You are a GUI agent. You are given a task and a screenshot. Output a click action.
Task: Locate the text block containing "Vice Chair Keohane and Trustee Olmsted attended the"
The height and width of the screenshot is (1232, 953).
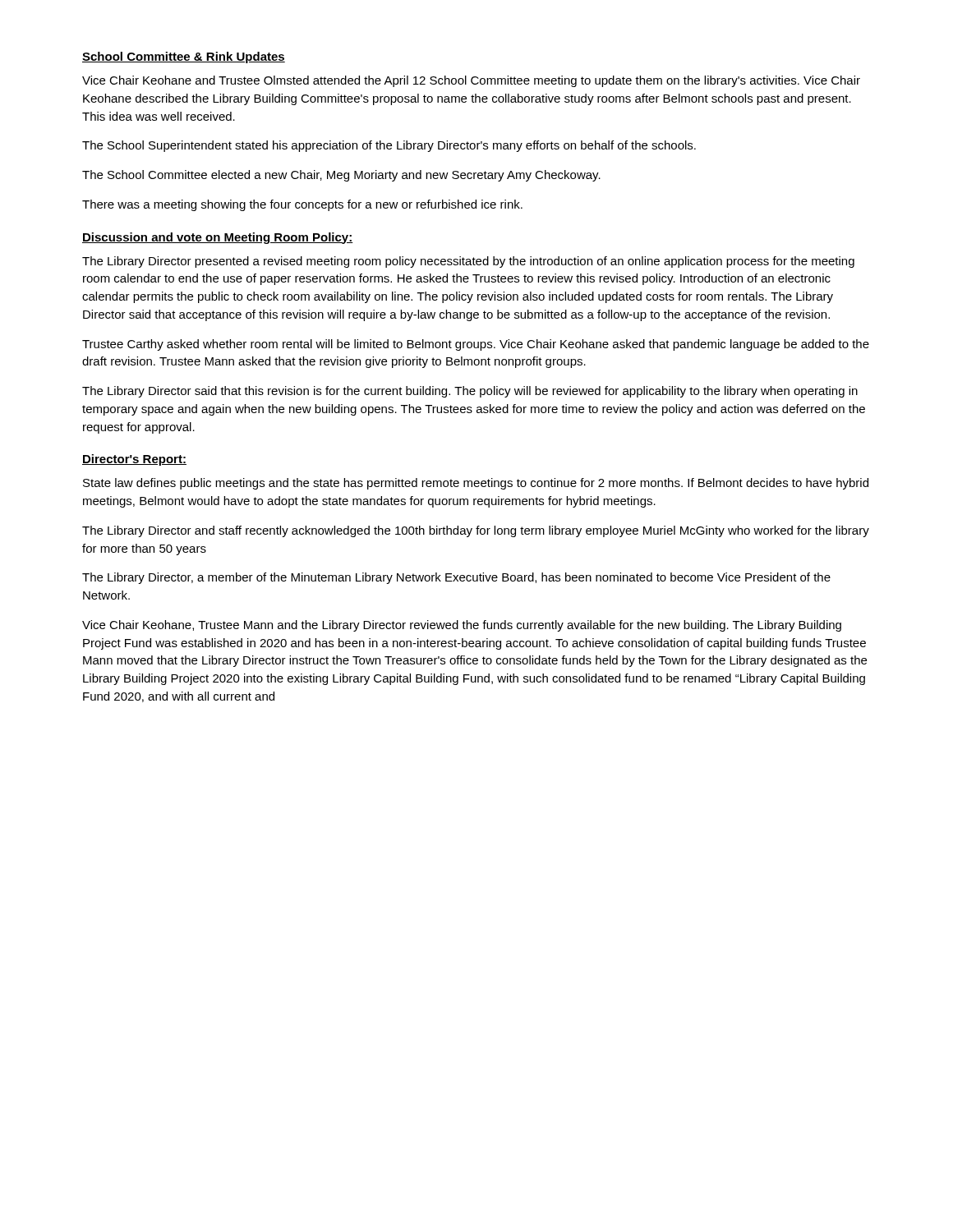pos(471,98)
